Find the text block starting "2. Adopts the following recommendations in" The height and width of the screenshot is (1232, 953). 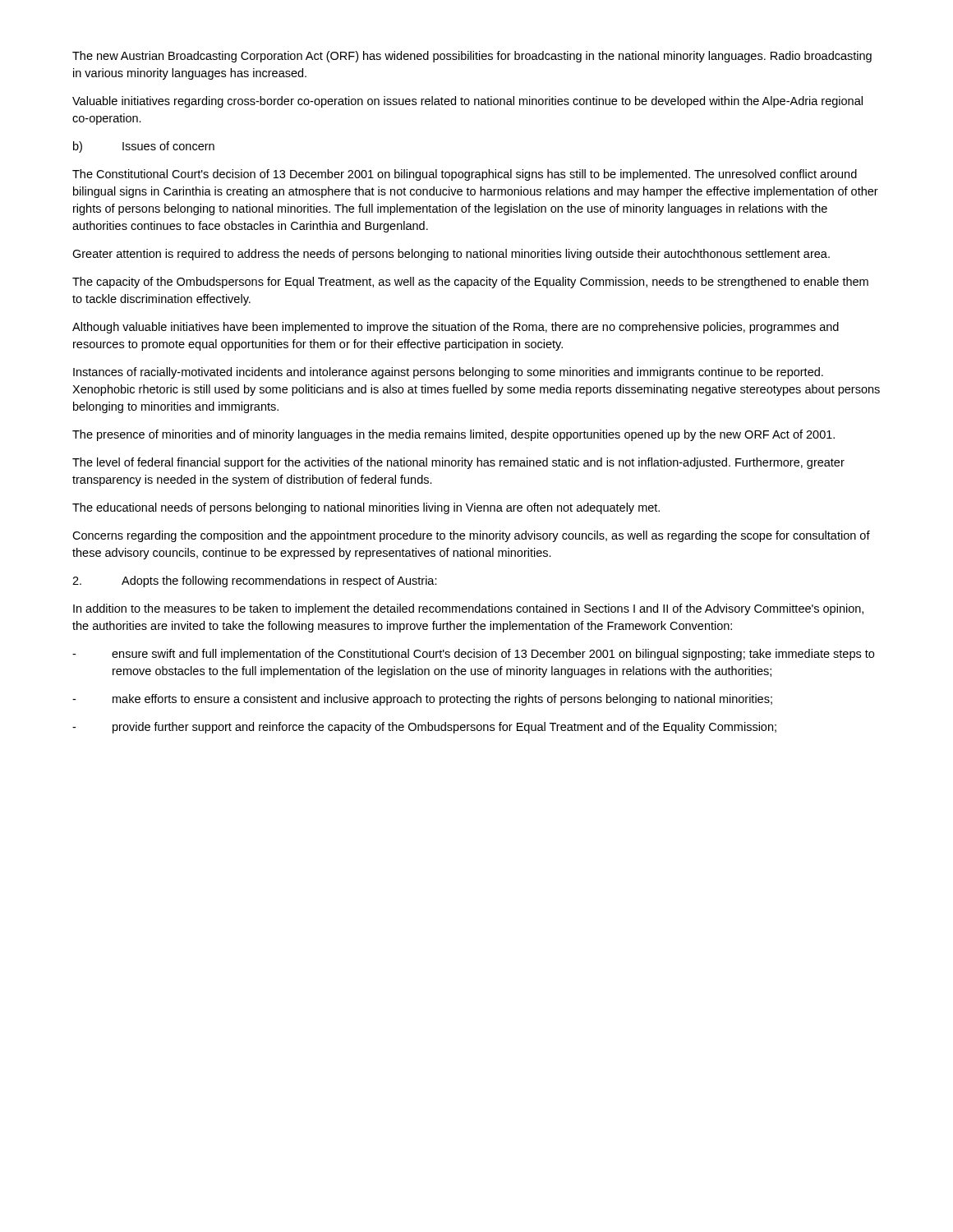click(x=255, y=582)
